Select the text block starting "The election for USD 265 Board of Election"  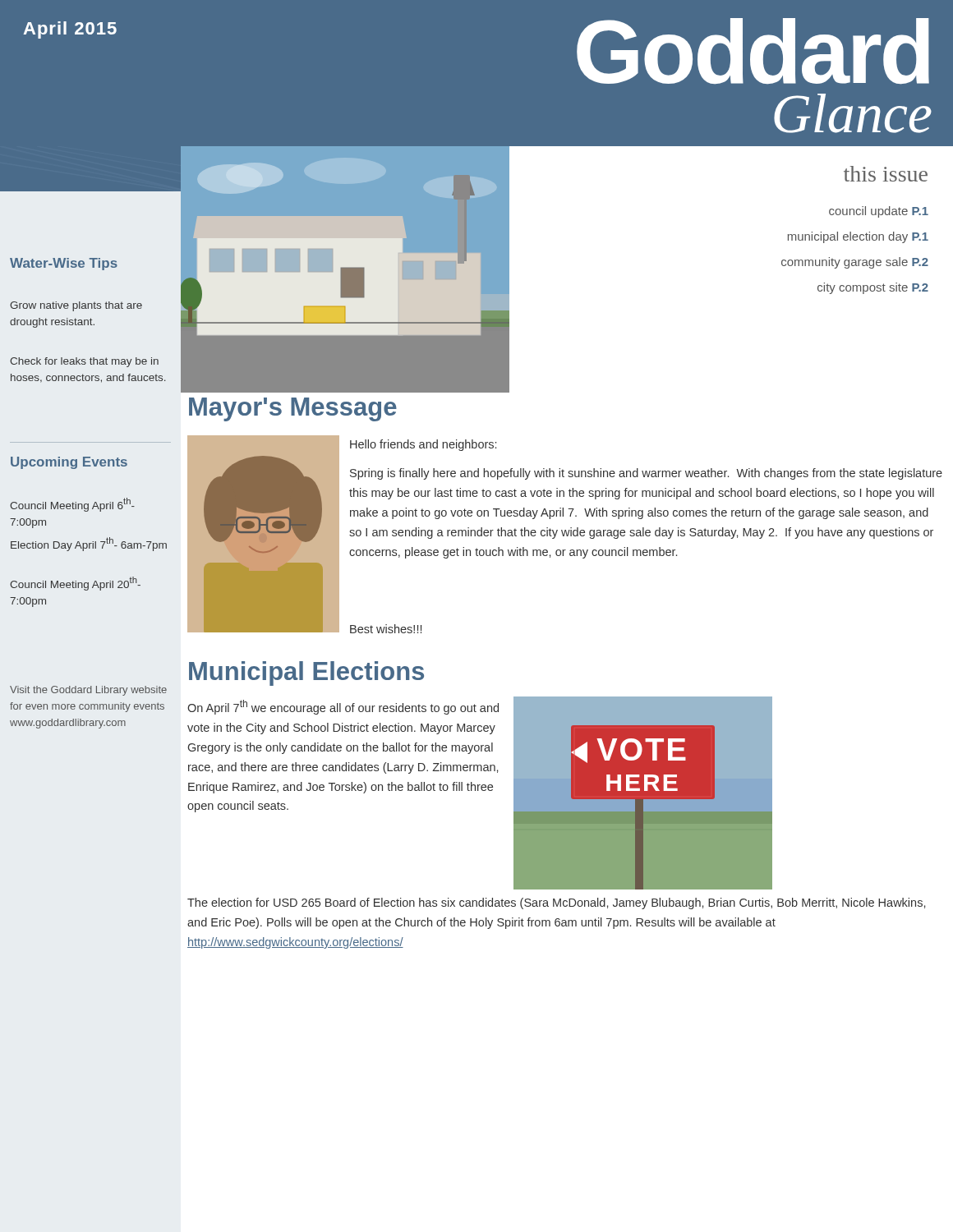tap(557, 922)
